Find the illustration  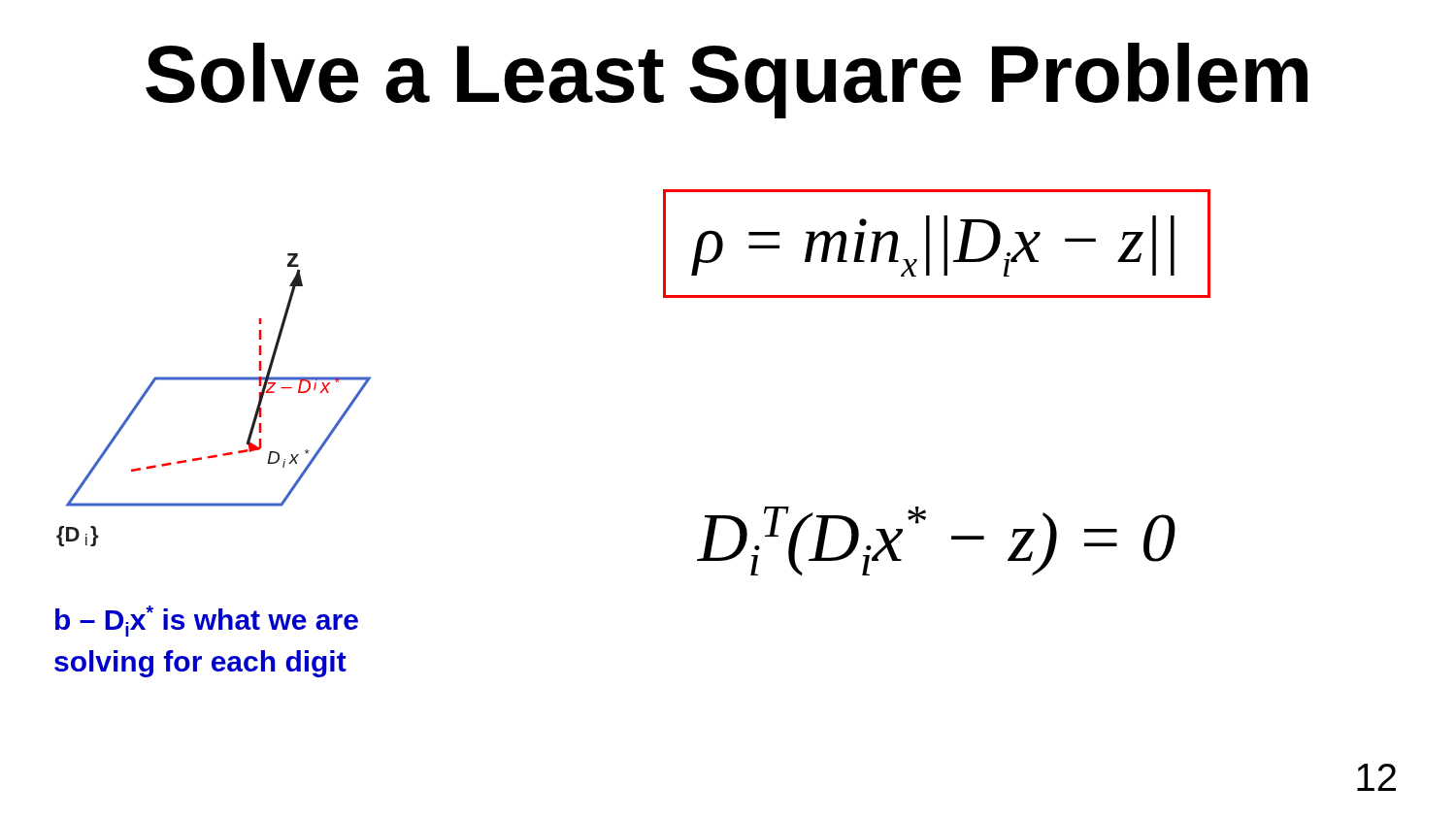click(x=248, y=369)
